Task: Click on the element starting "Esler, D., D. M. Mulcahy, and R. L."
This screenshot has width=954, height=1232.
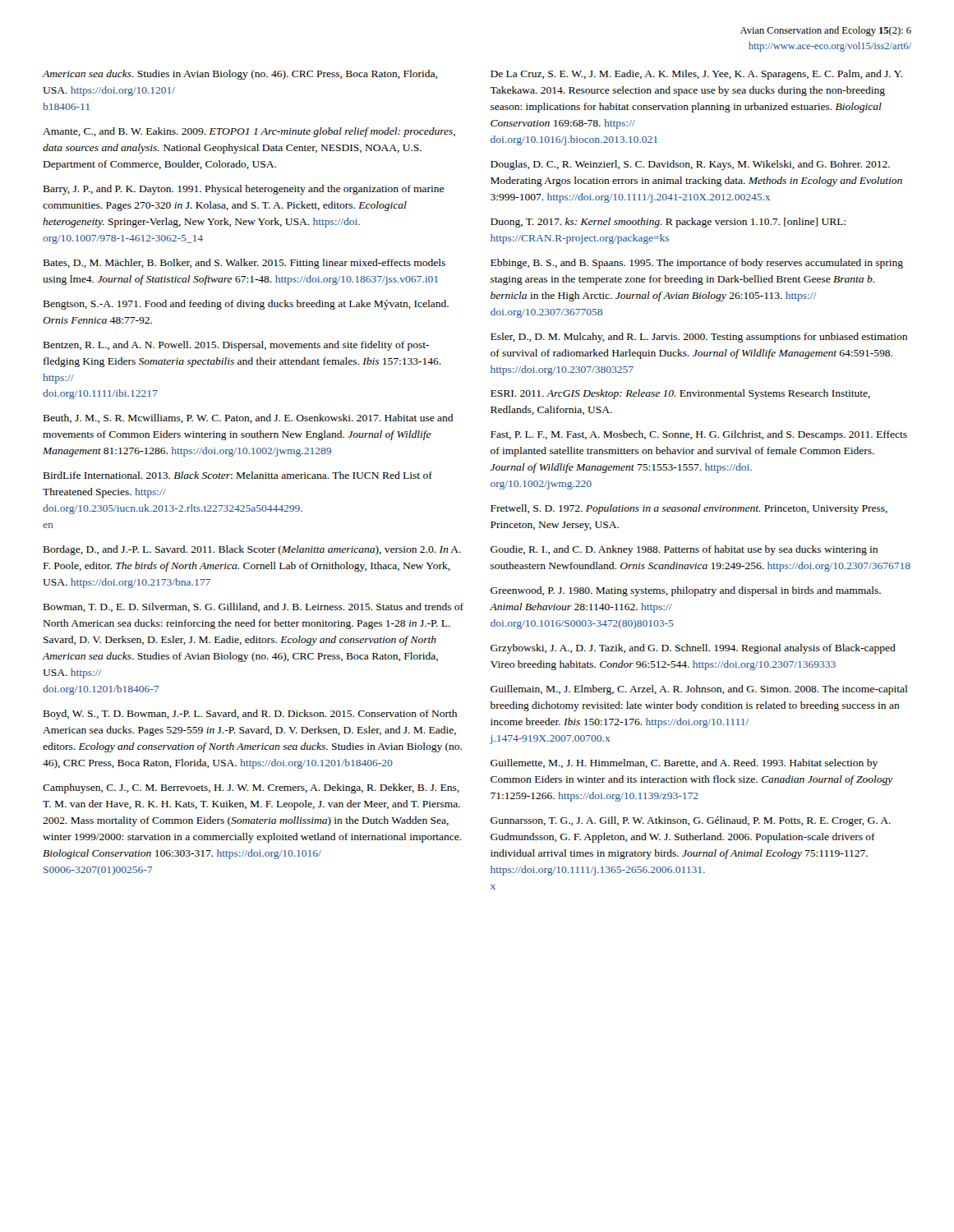Action: point(701,353)
